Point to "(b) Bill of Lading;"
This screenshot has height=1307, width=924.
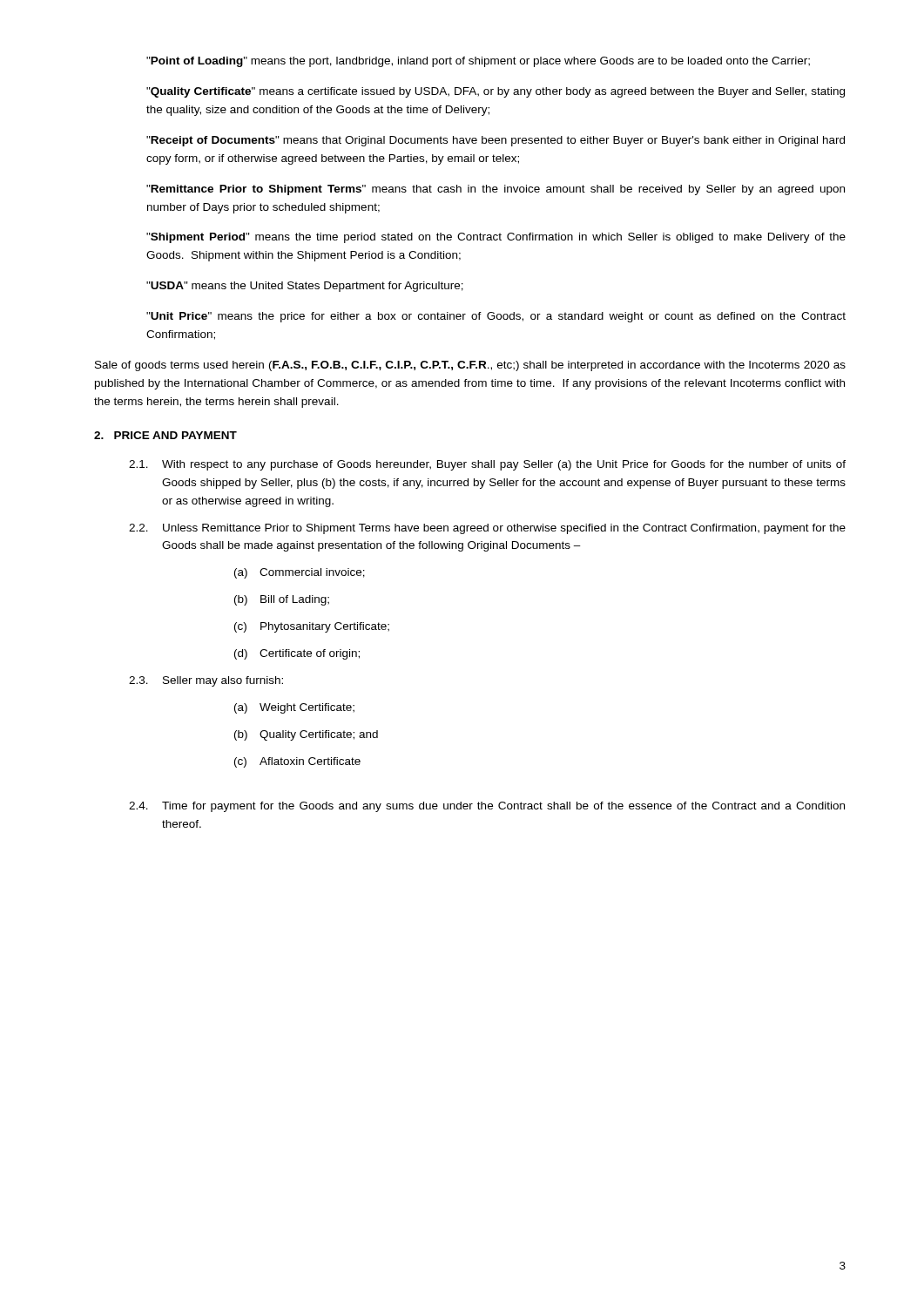pyautogui.click(x=282, y=600)
